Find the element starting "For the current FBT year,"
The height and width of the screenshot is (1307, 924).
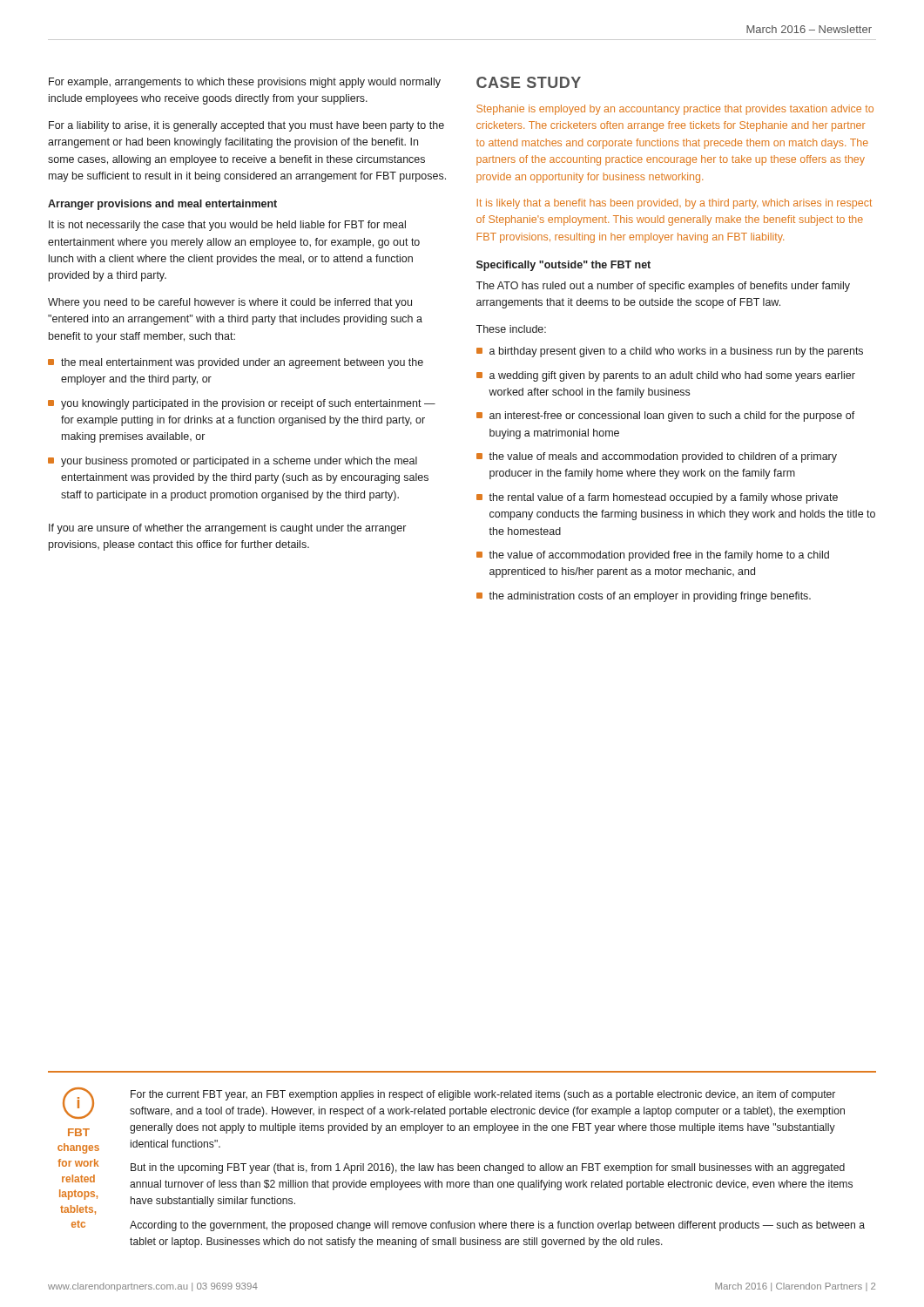point(503,1168)
